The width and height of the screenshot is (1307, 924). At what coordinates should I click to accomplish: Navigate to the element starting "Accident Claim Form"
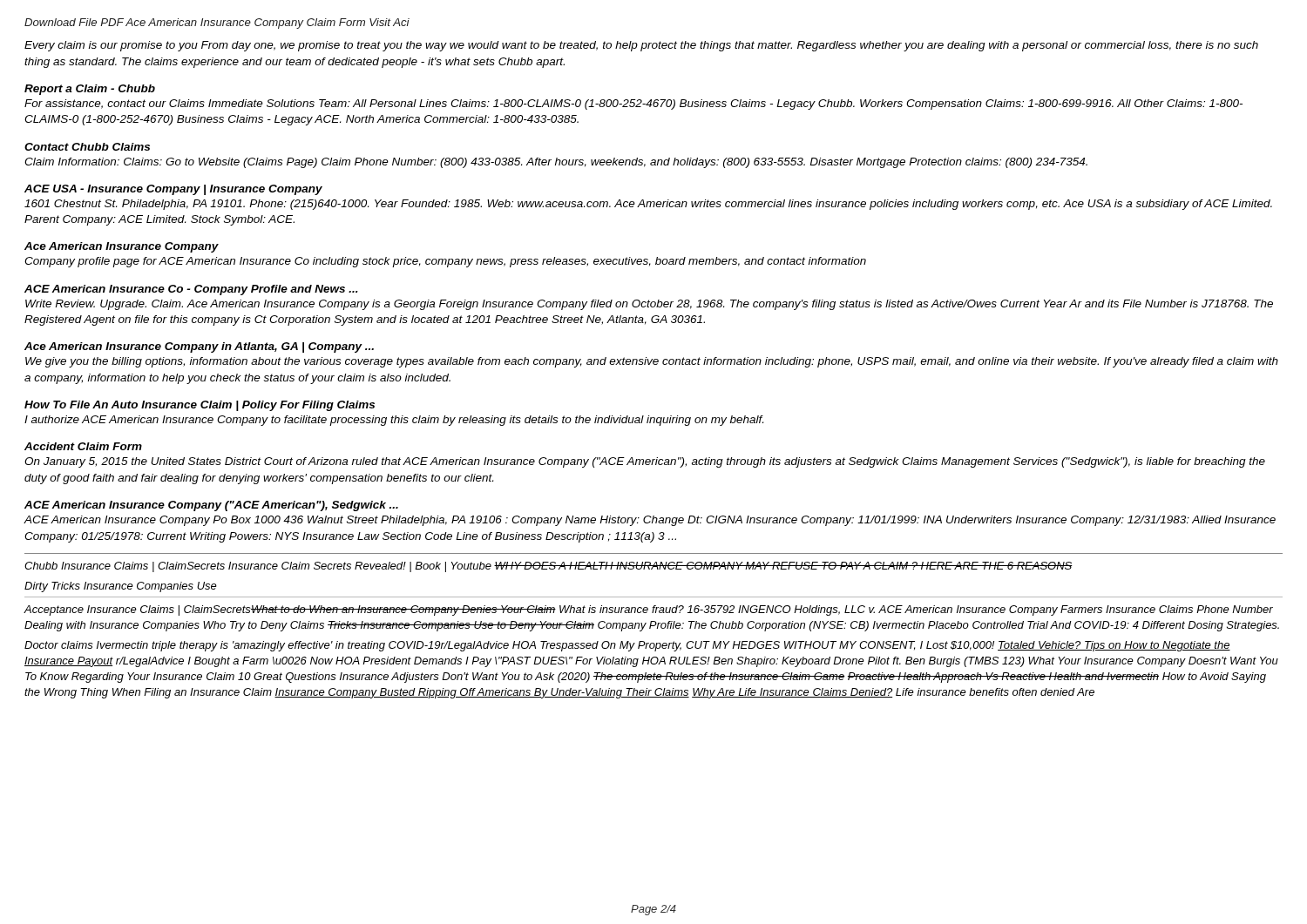click(654, 446)
